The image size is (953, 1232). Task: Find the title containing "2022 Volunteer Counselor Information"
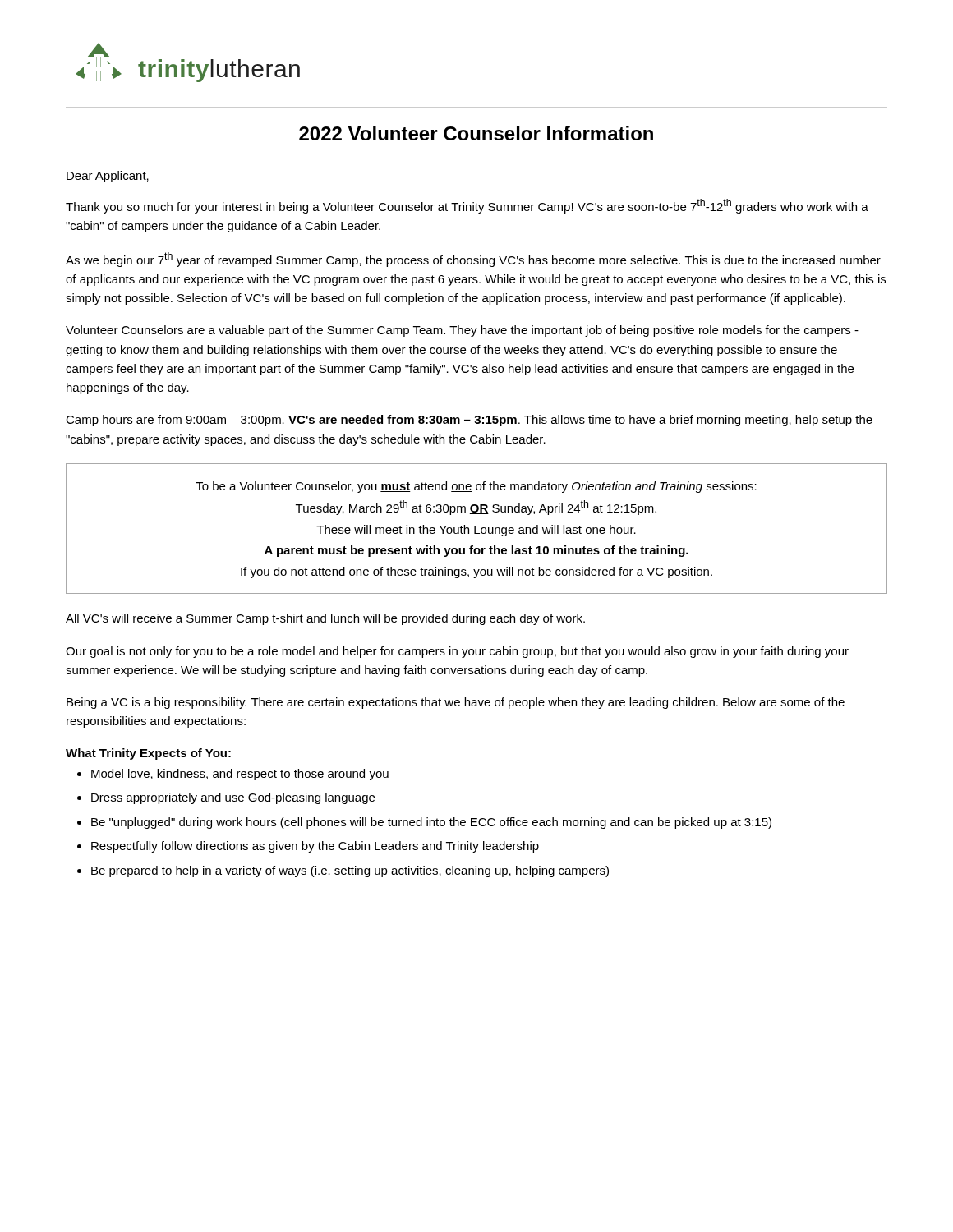click(x=476, y=134)
